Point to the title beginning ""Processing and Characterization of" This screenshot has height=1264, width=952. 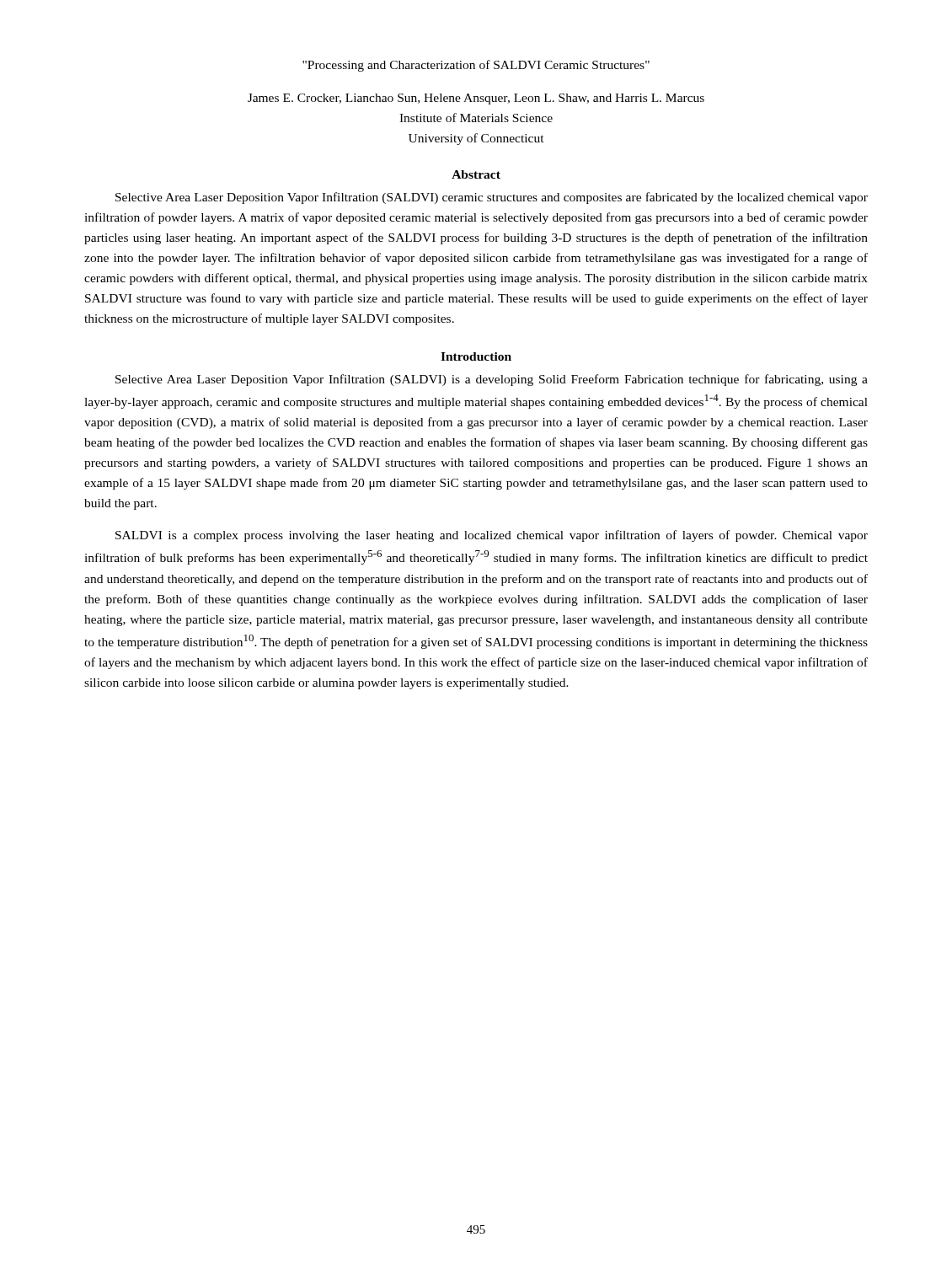pyautogui.click(x=476, y=64)
